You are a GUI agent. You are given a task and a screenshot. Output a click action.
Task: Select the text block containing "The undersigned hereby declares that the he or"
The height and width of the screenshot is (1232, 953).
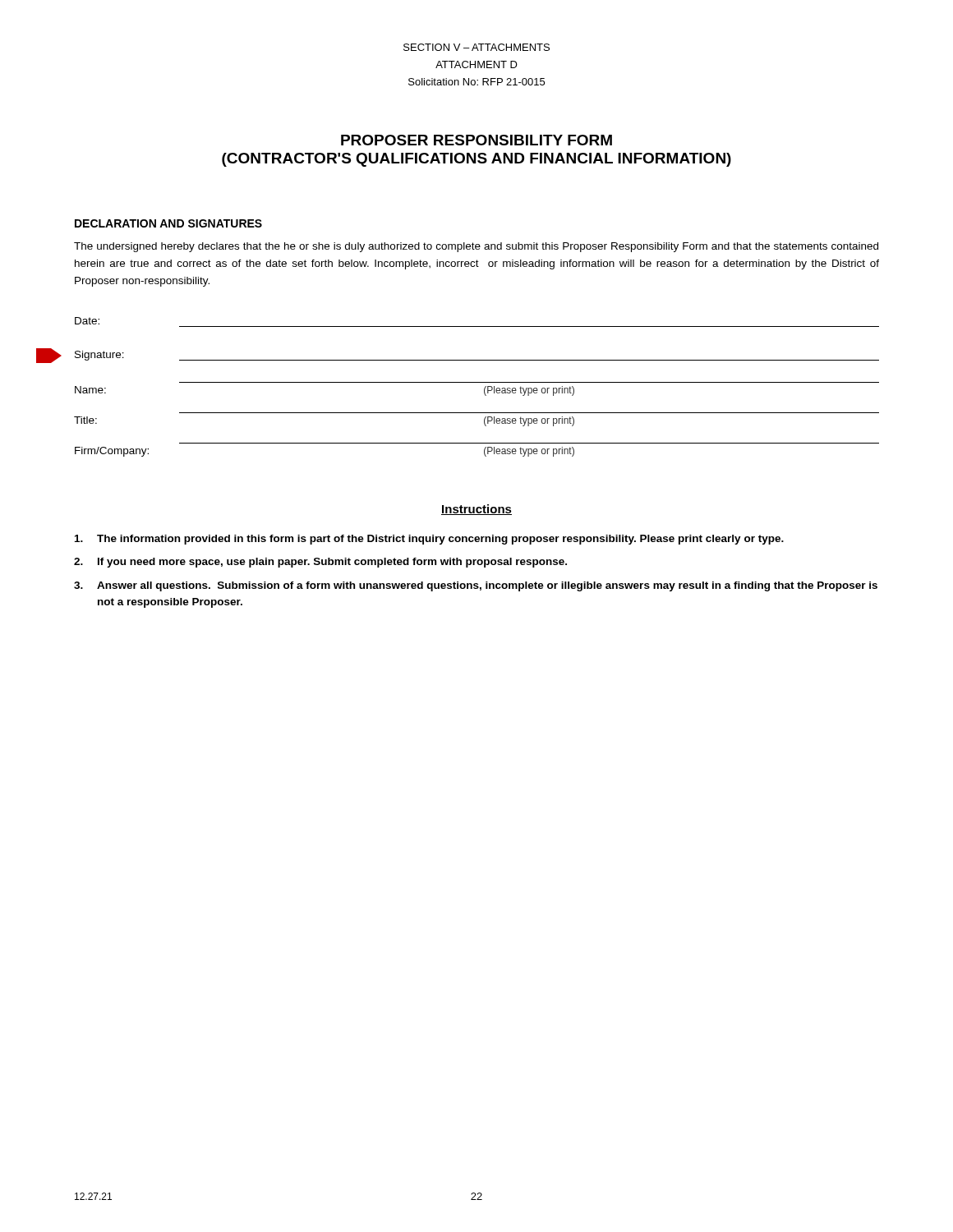476,263
